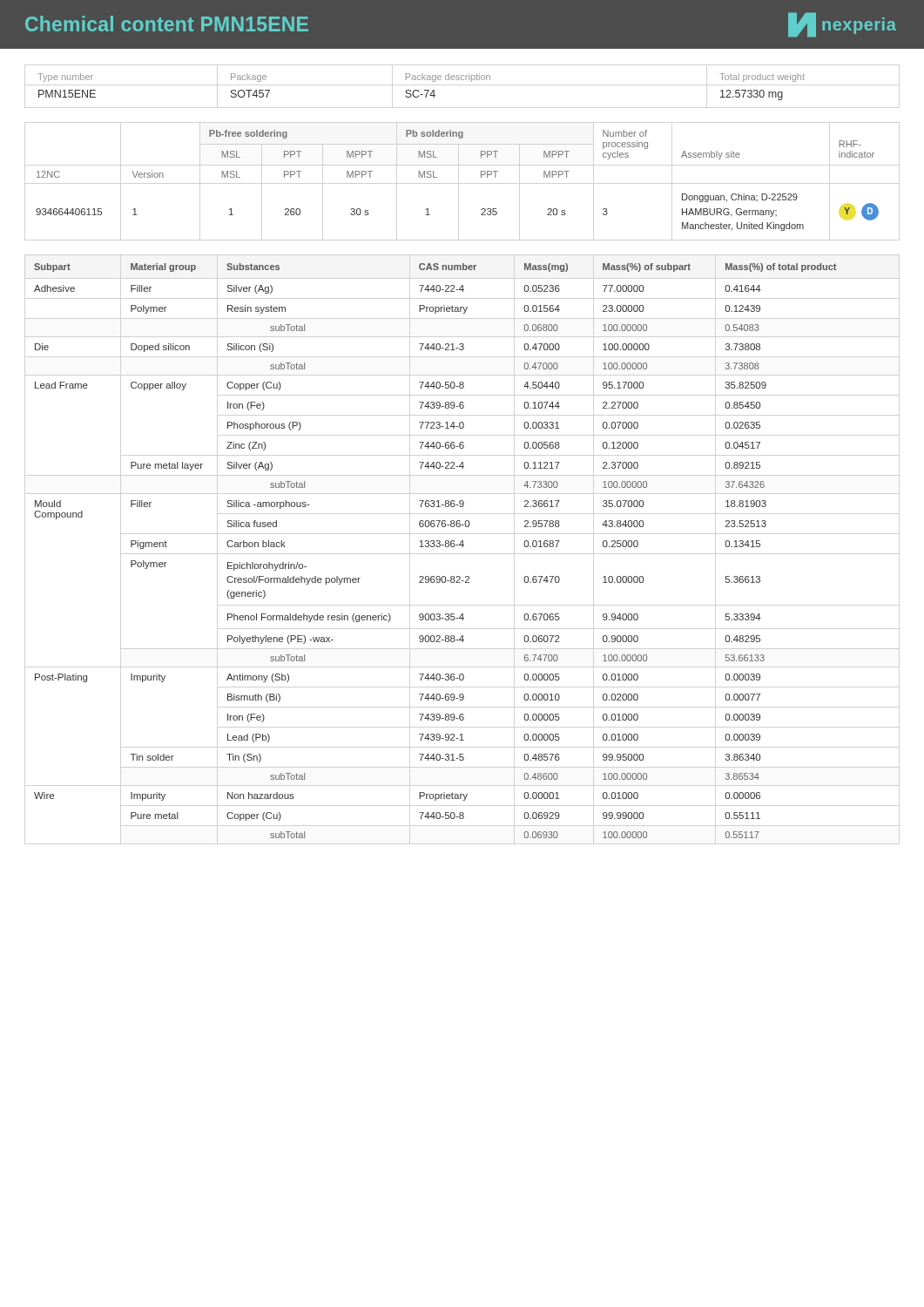
Task: Select the table that reads "Bismuth (Bi)"
Action: pos(462,549)
